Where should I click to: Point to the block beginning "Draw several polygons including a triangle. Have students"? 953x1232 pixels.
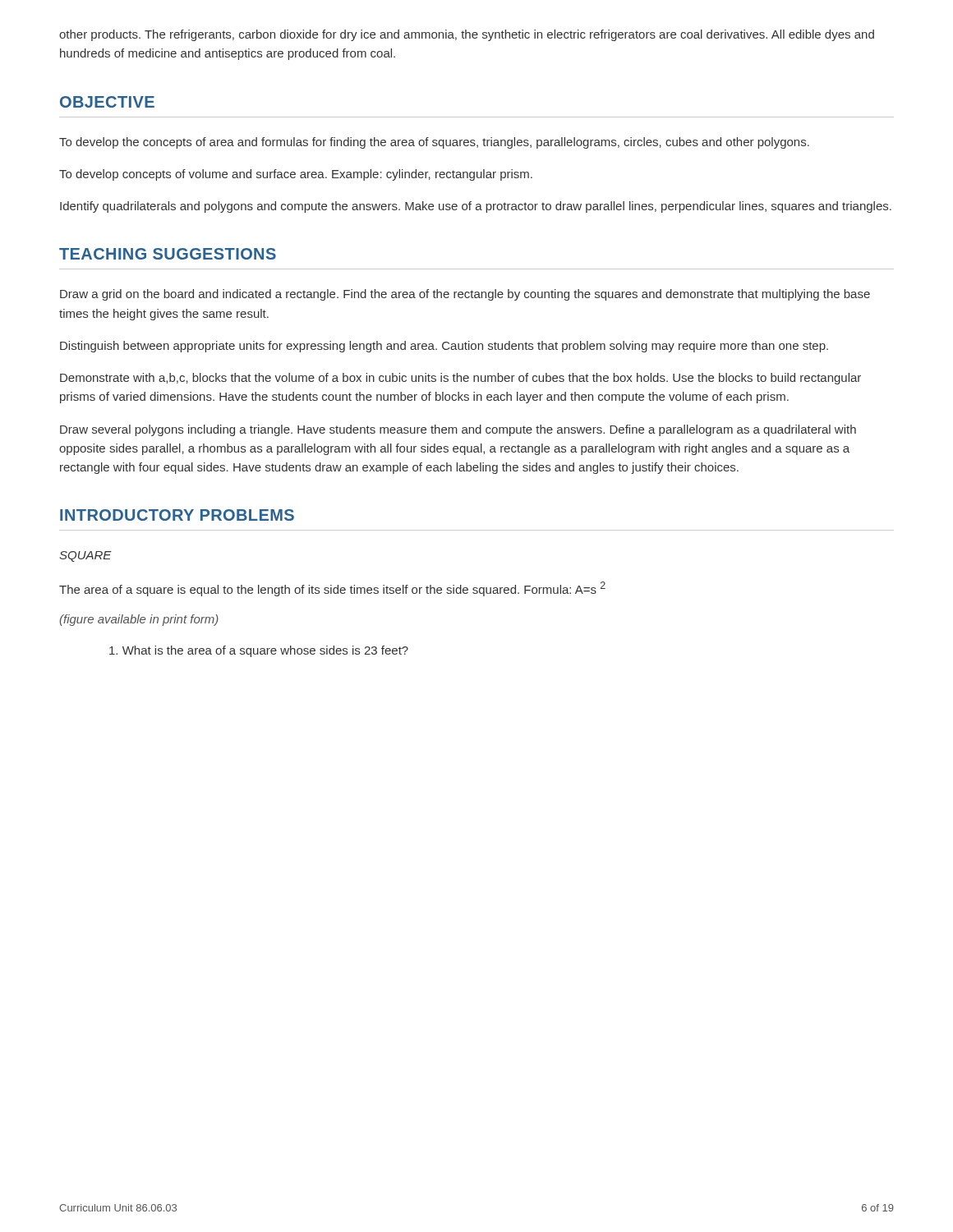tap(476, 448)
